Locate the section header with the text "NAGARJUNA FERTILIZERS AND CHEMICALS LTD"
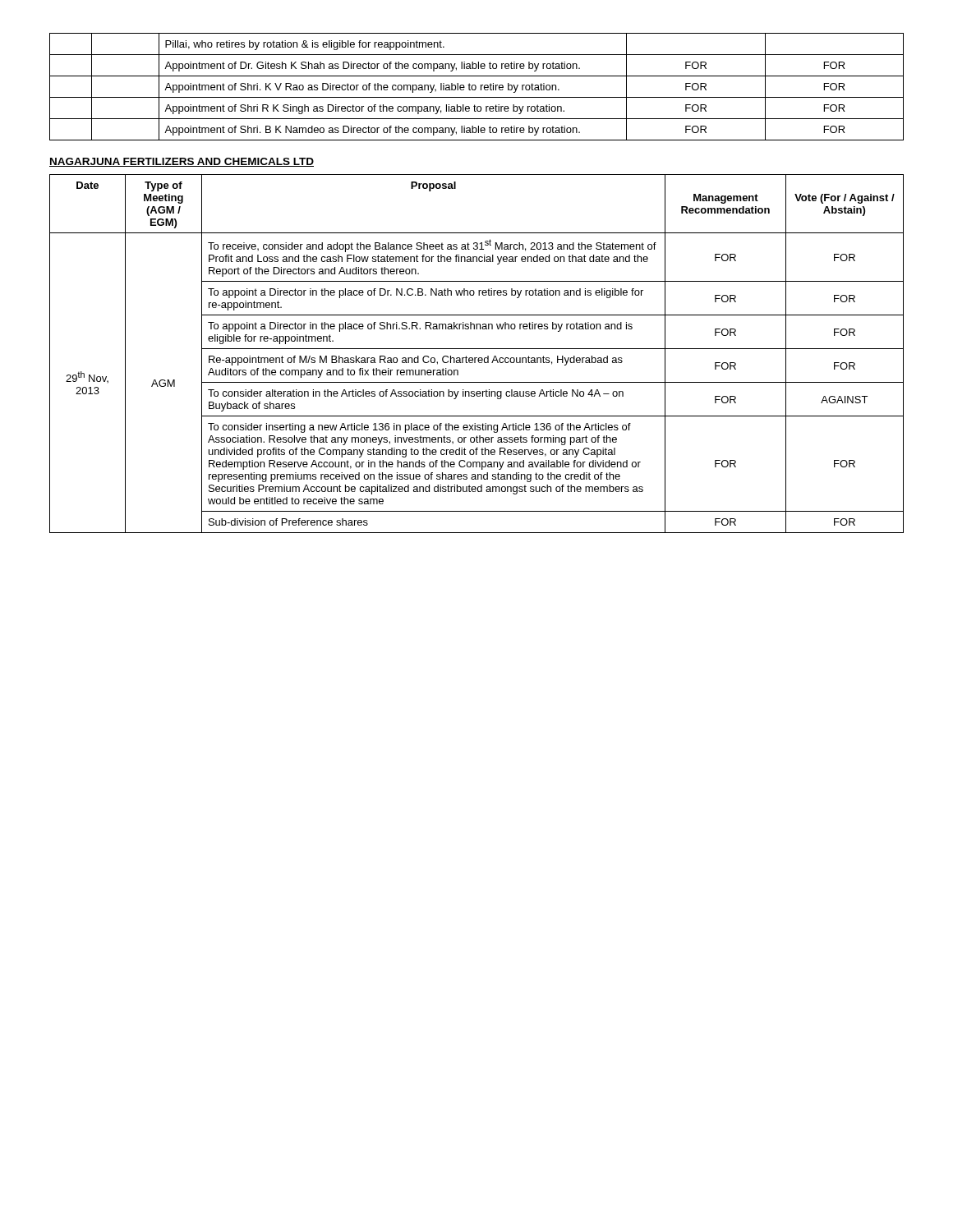Image resolution: width=953 pixels, height=1232 pixels. 182,161
